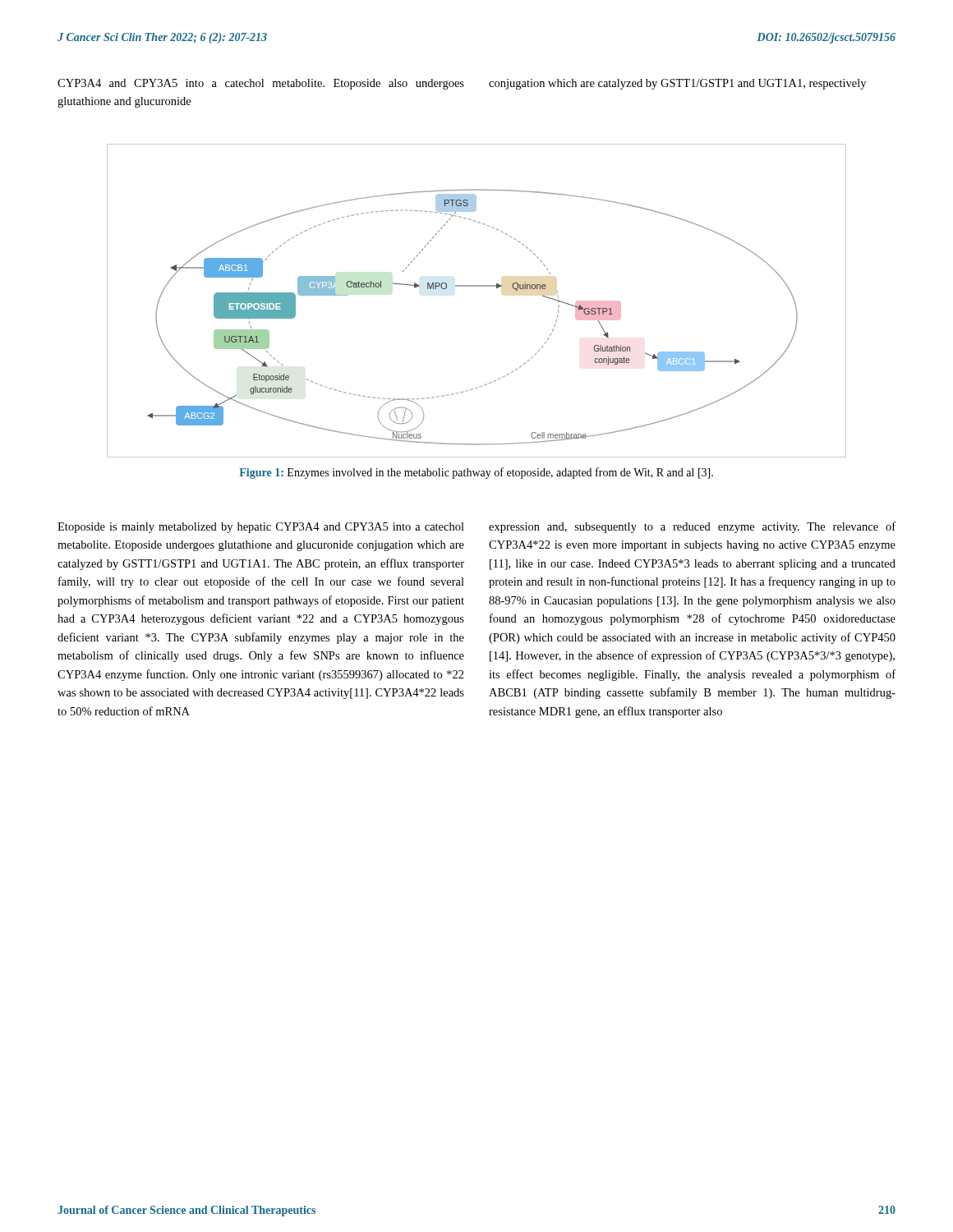
Task: Click on the text block that says "conjugation which are catalyzed"
Action: point(678,83)
